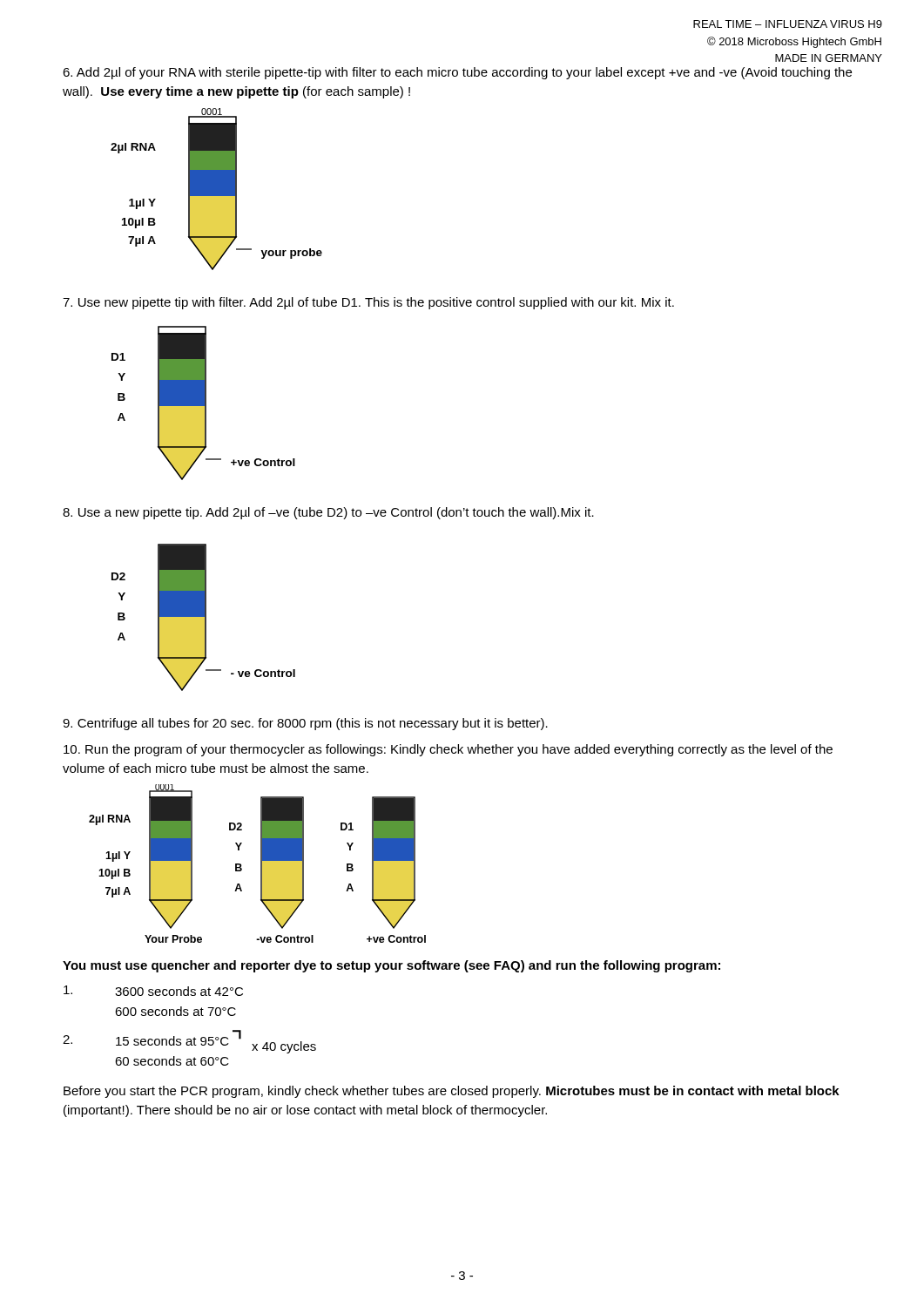Locate the list item that says "2. 15 seconds at 95°C 60 seconds at"
This screenshot has width=924, height=1307.
point(190,1051)
